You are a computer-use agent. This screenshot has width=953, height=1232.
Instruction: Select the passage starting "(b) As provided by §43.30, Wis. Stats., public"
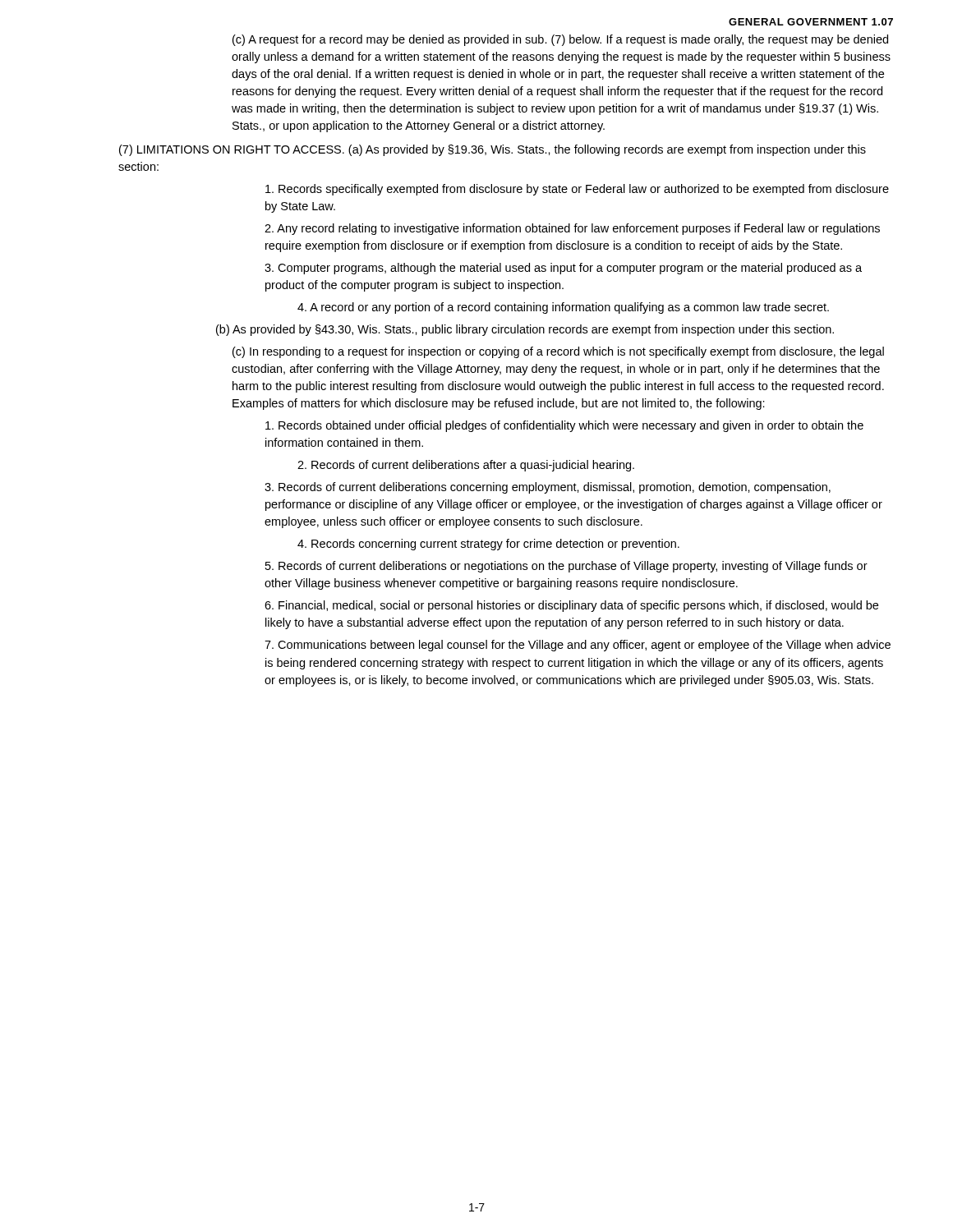(x=555, y=330)
